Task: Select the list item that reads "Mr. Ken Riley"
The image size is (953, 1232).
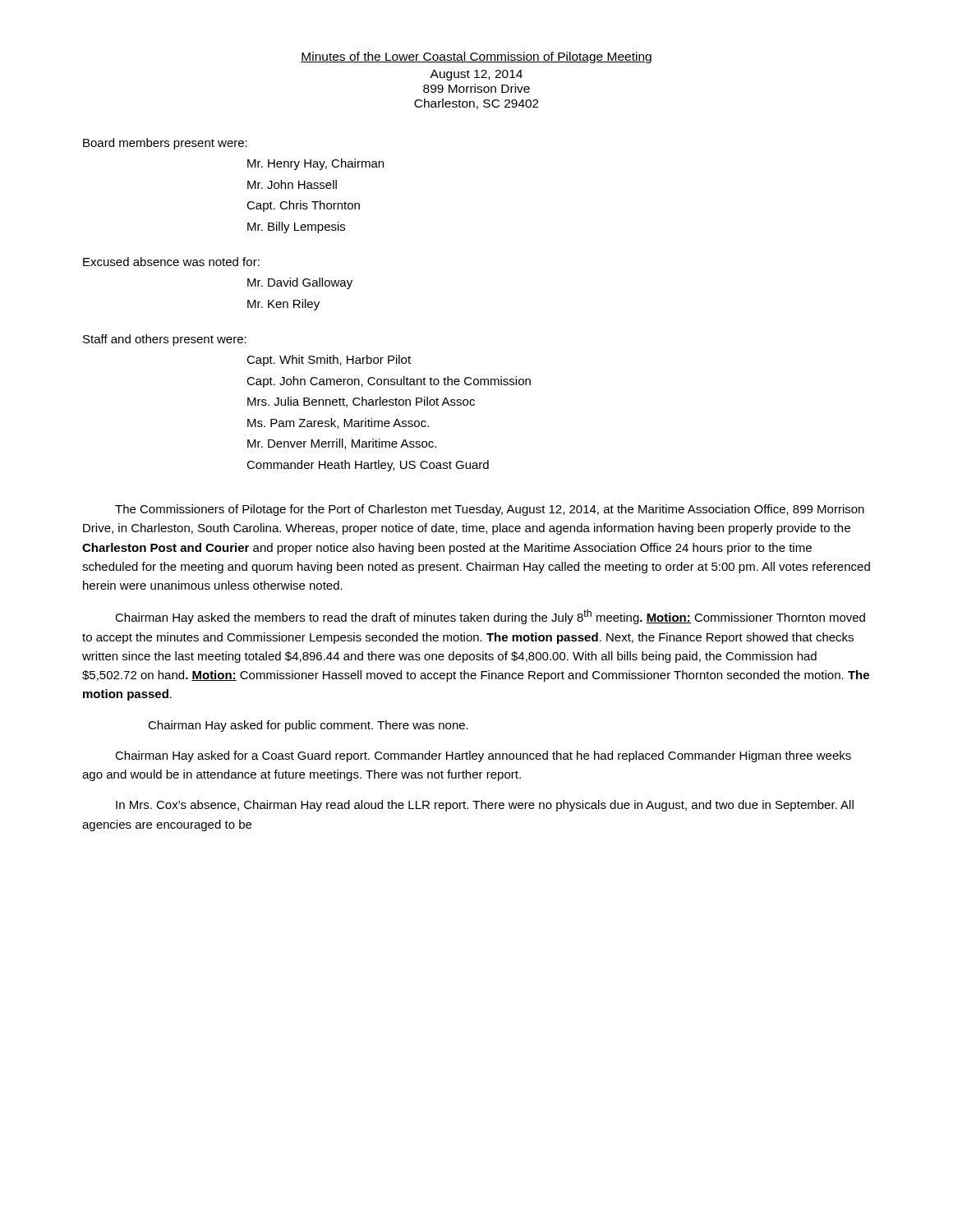Action: click(283, 303)
